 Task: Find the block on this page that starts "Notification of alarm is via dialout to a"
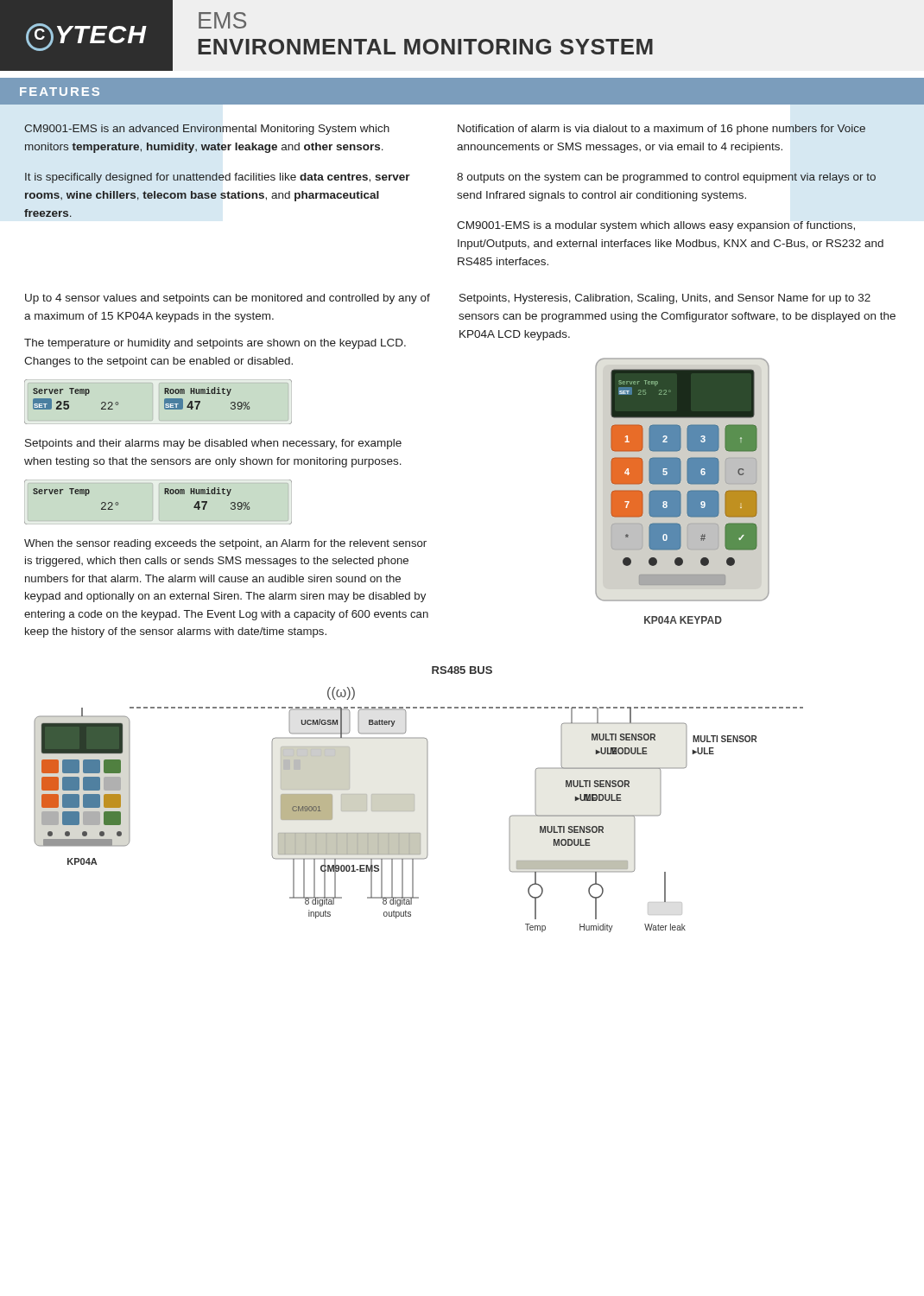[661, 137]
